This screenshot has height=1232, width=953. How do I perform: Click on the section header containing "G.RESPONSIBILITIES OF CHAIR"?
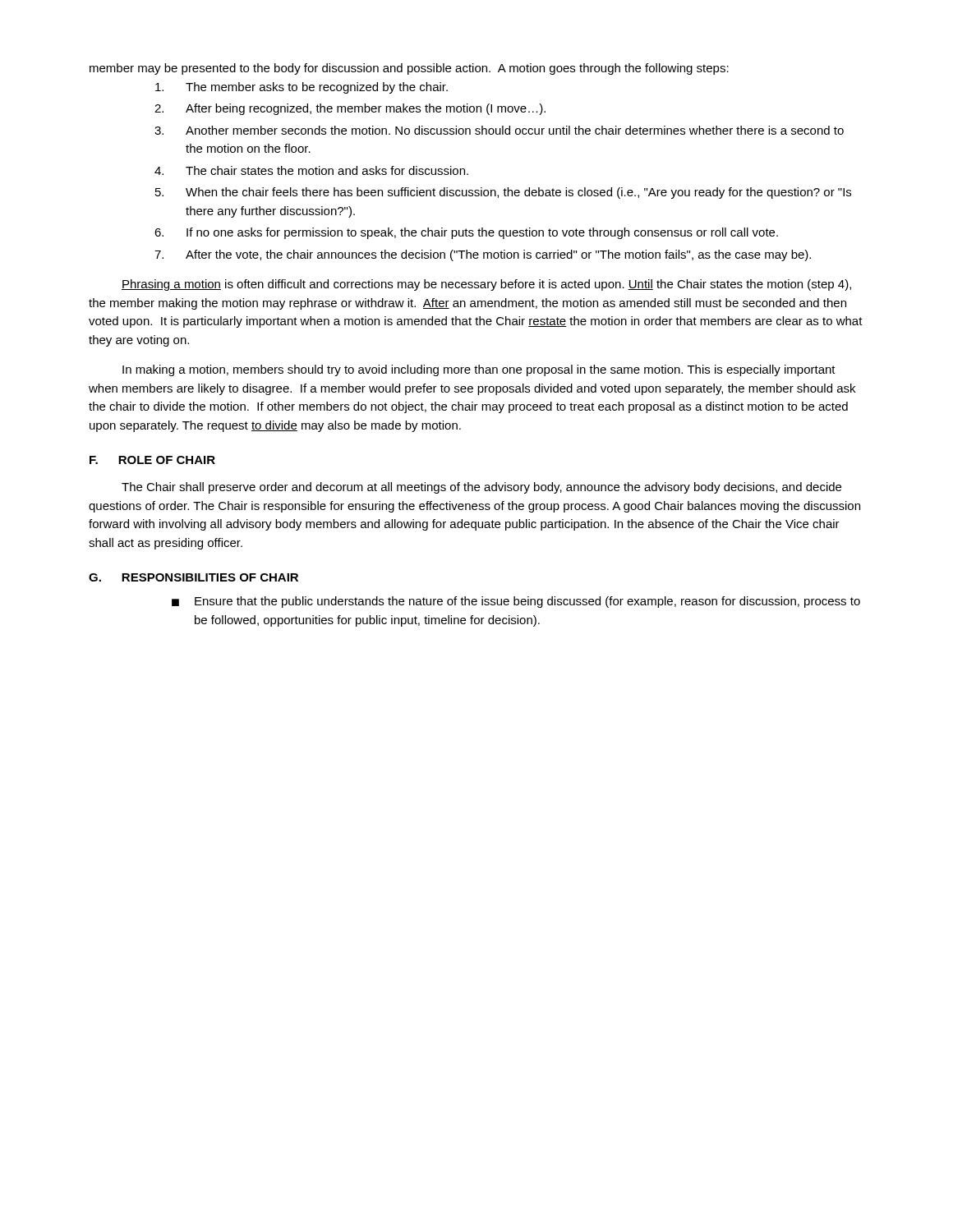point(194,577)
